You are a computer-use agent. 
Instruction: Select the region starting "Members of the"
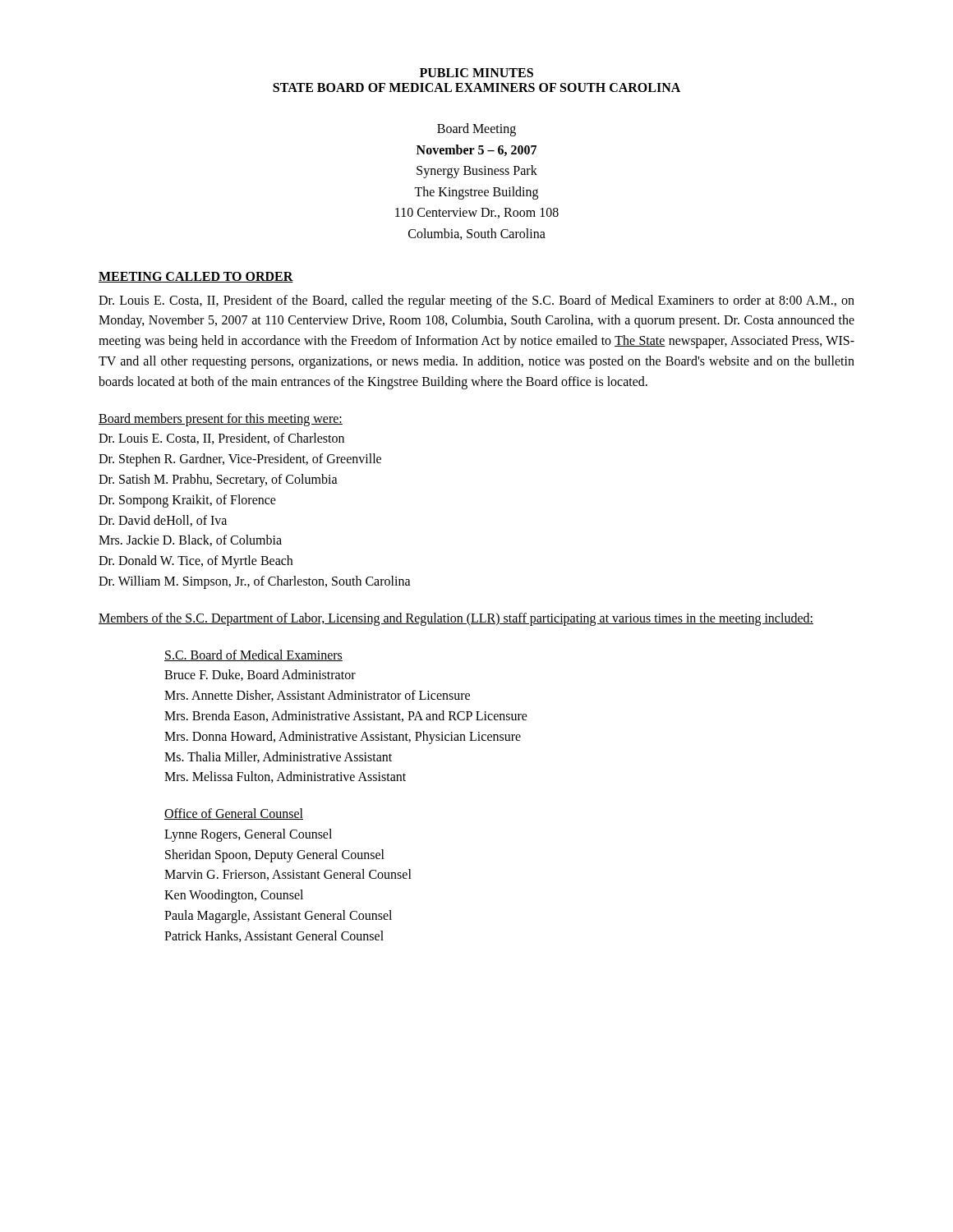pos(456,618)
